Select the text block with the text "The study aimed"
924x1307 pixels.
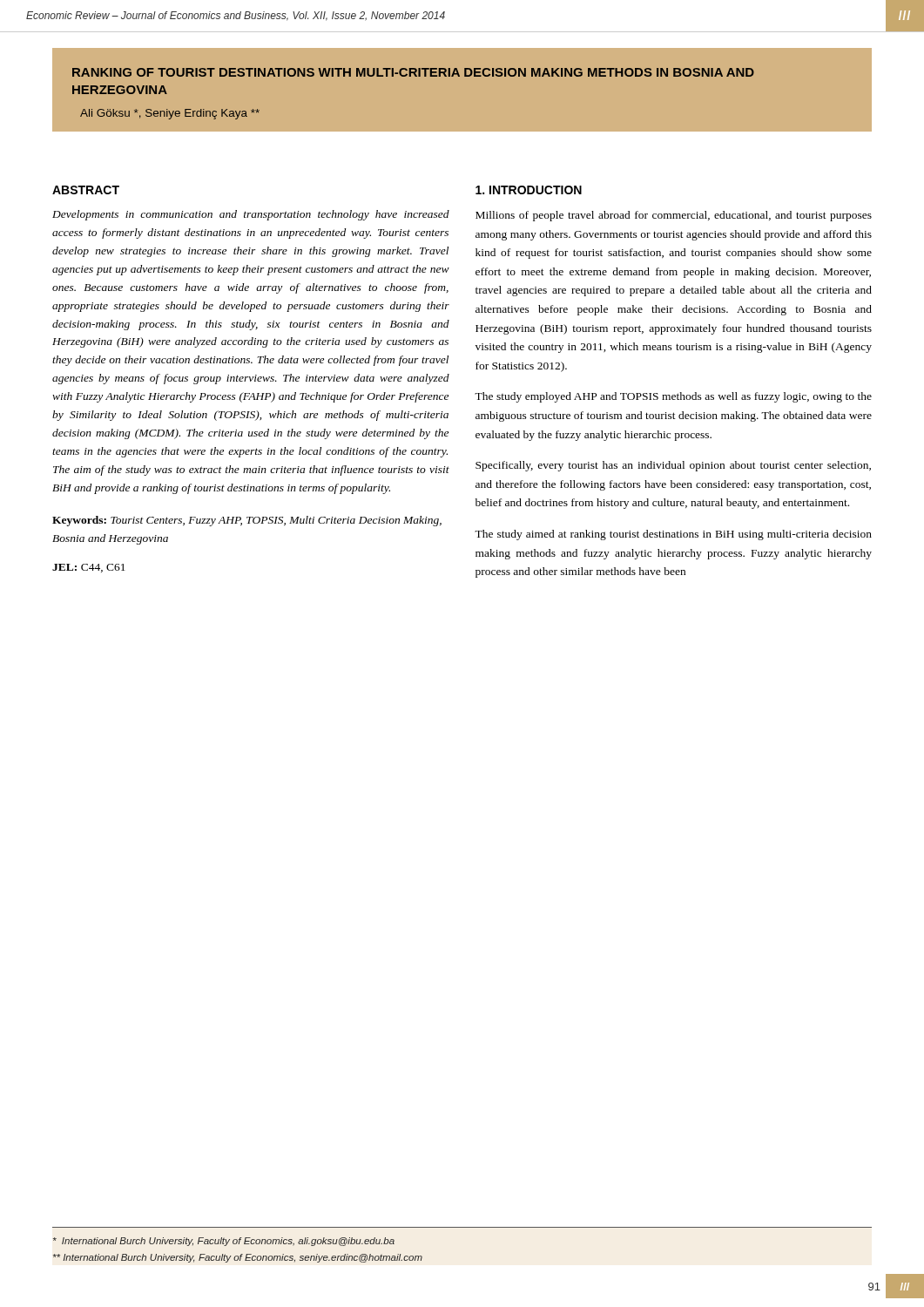click(673, 552)
